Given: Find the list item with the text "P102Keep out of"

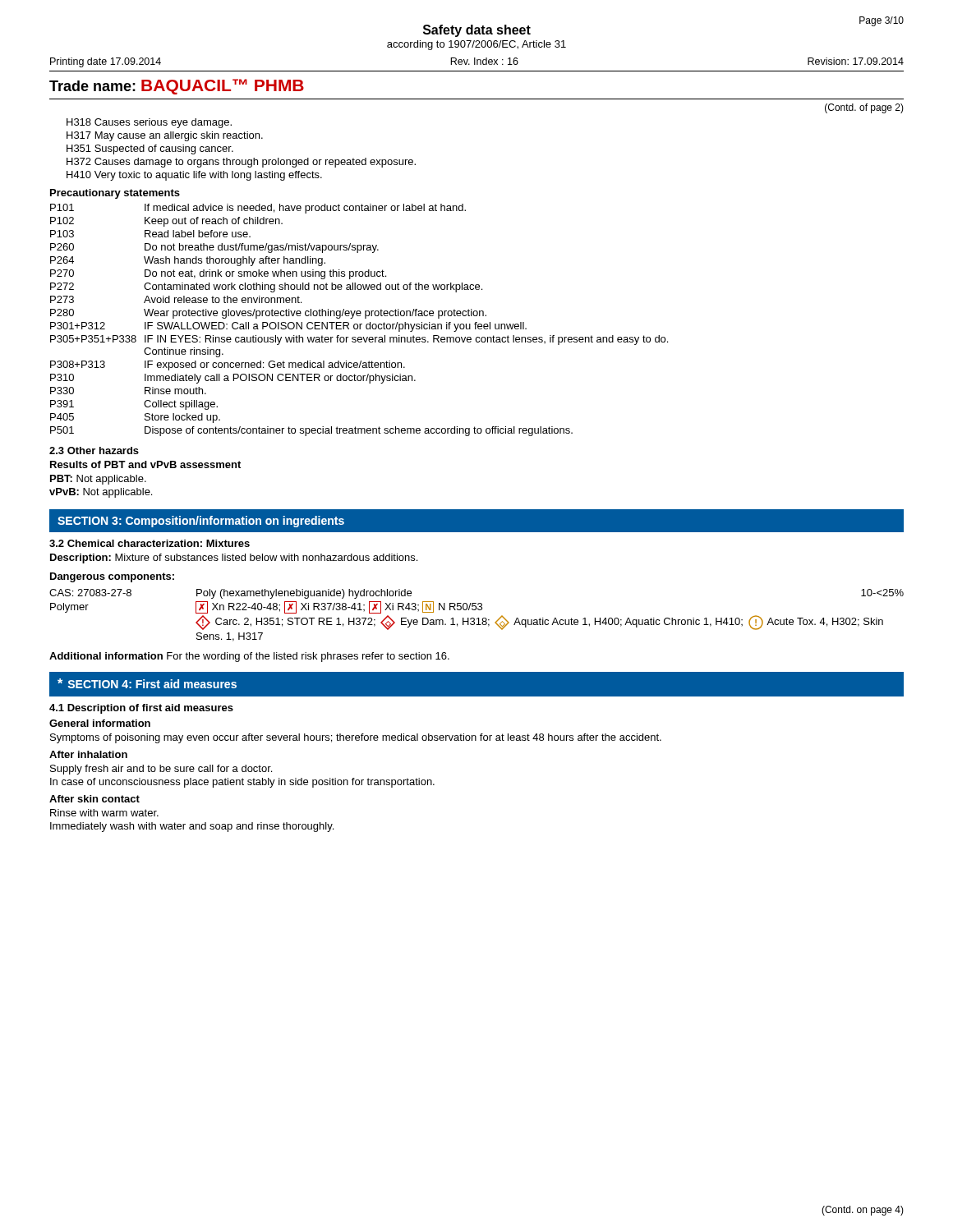Looking at the screenshot, I should pyautogui.click(x=166, y=221).
